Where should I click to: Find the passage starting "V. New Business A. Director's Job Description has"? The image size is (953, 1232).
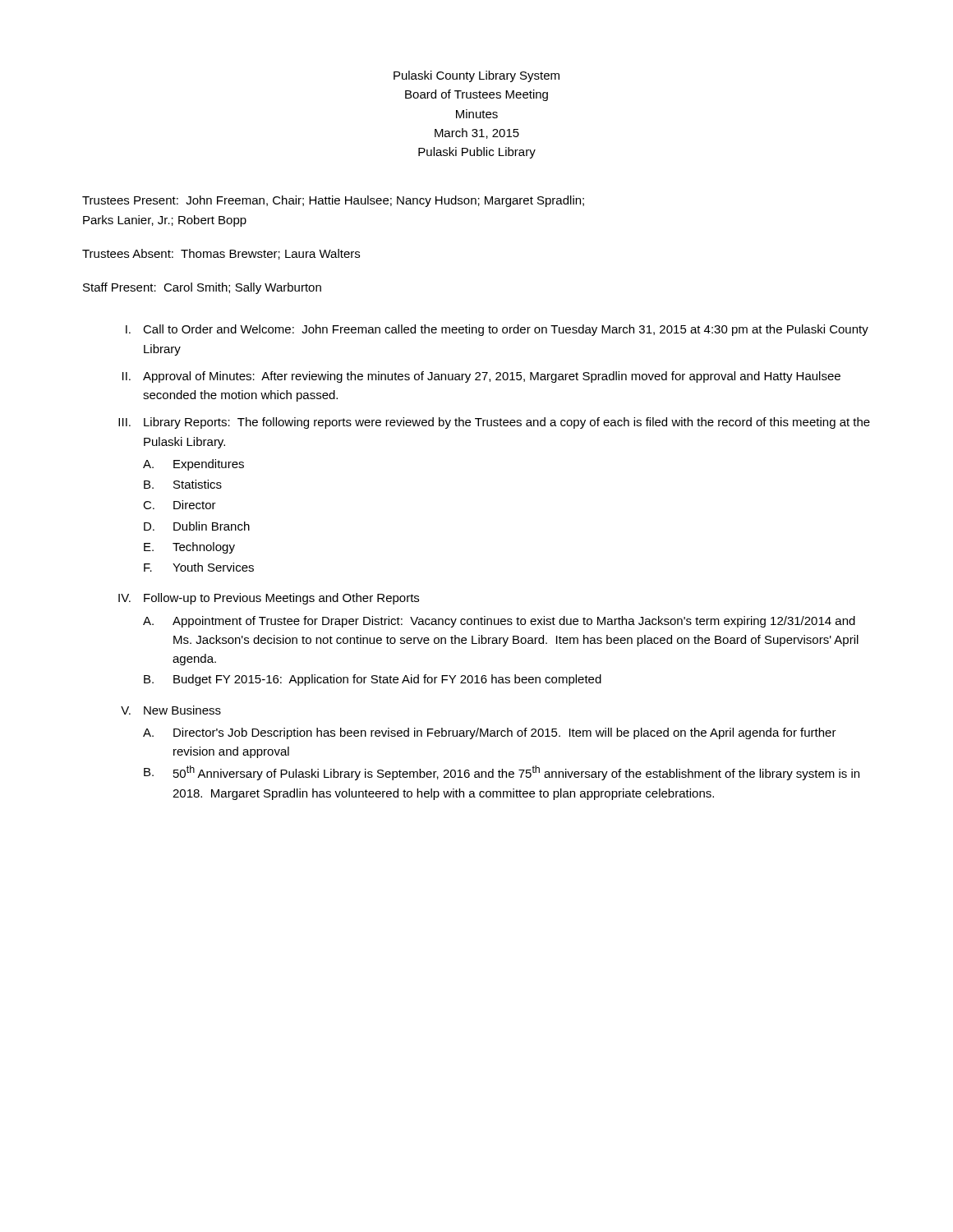(x=171, y=710)
